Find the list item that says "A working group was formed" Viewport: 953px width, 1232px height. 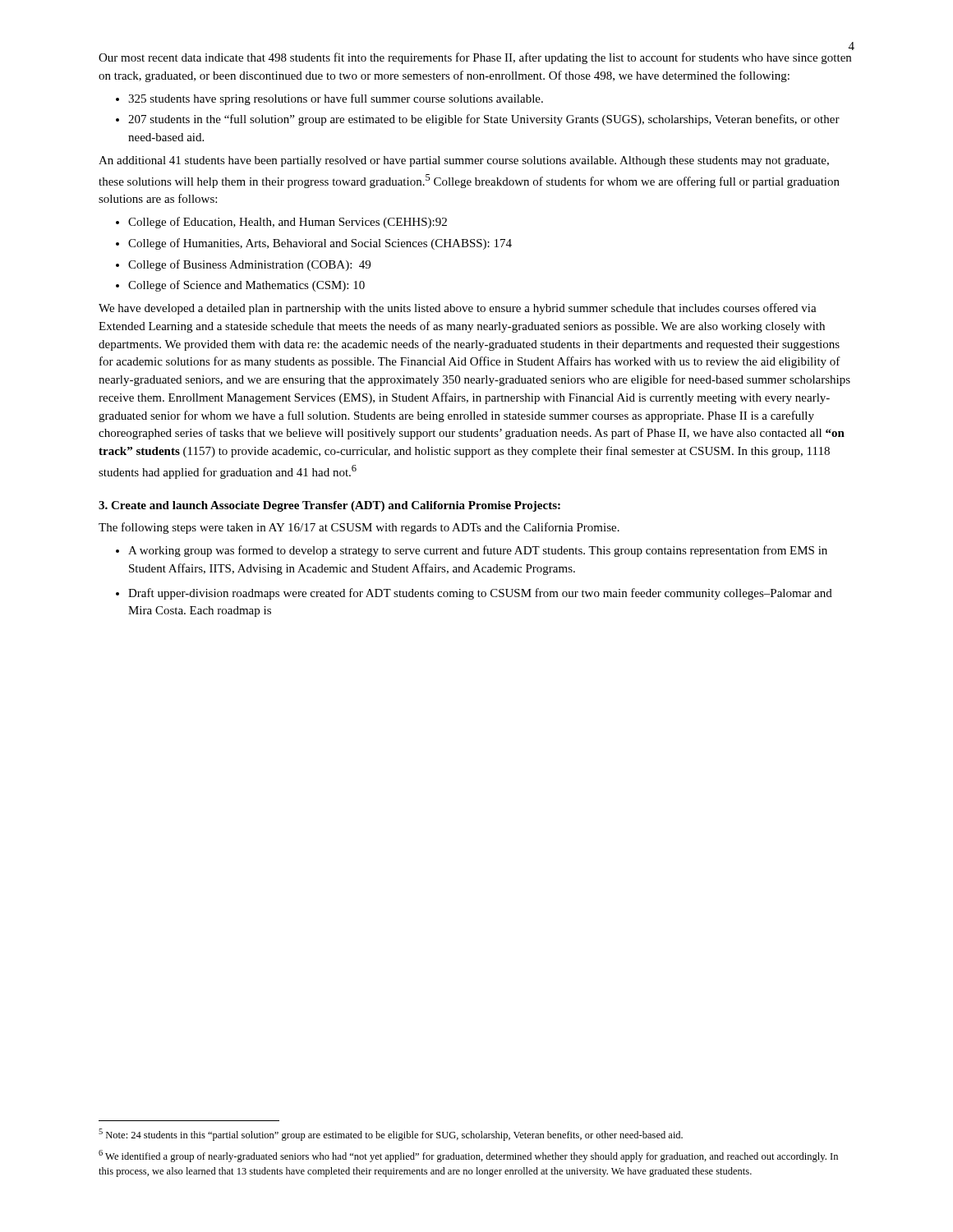tap(478, 559)
